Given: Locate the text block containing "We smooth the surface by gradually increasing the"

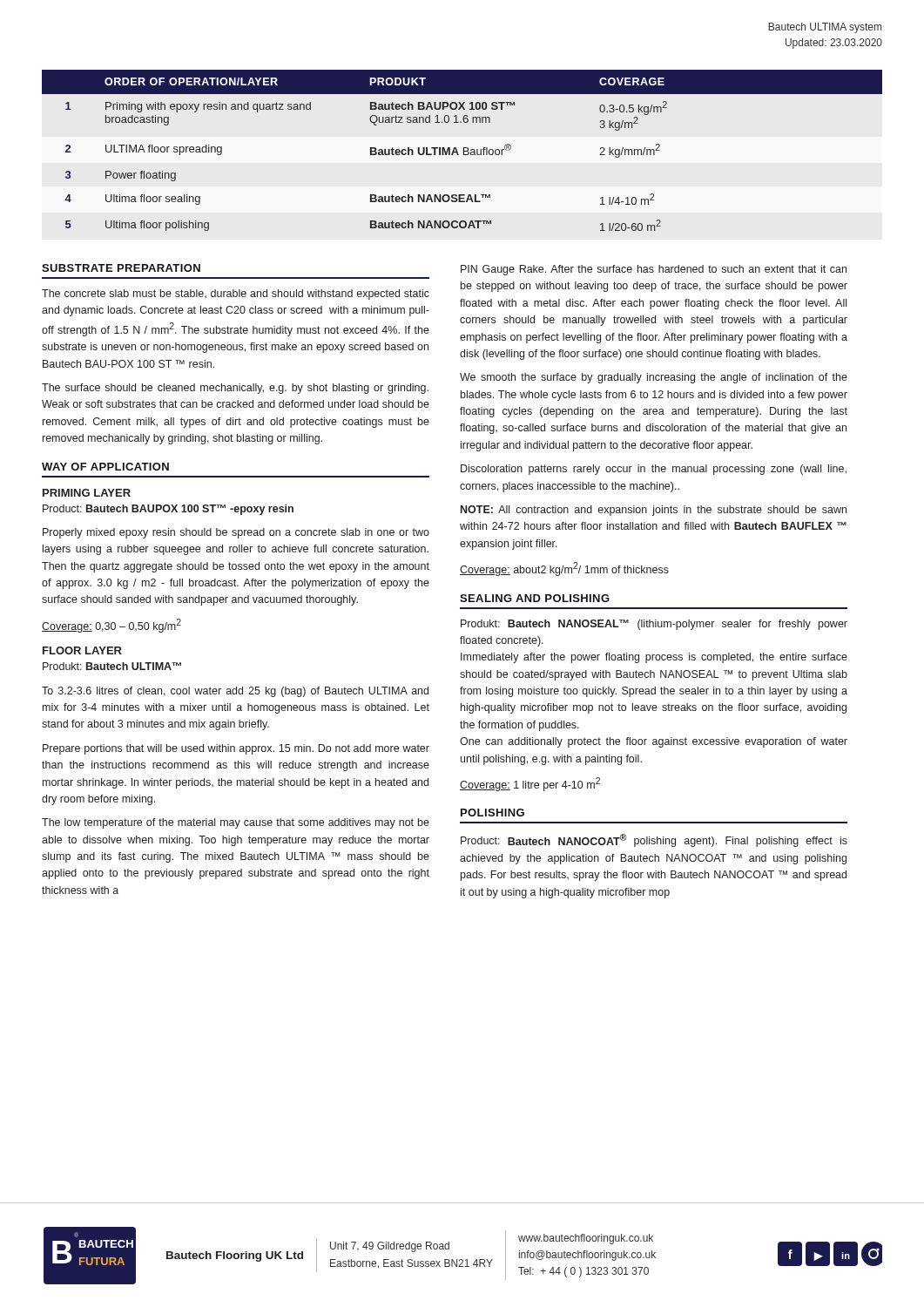Looking at the screenshot, I should 654,411.
